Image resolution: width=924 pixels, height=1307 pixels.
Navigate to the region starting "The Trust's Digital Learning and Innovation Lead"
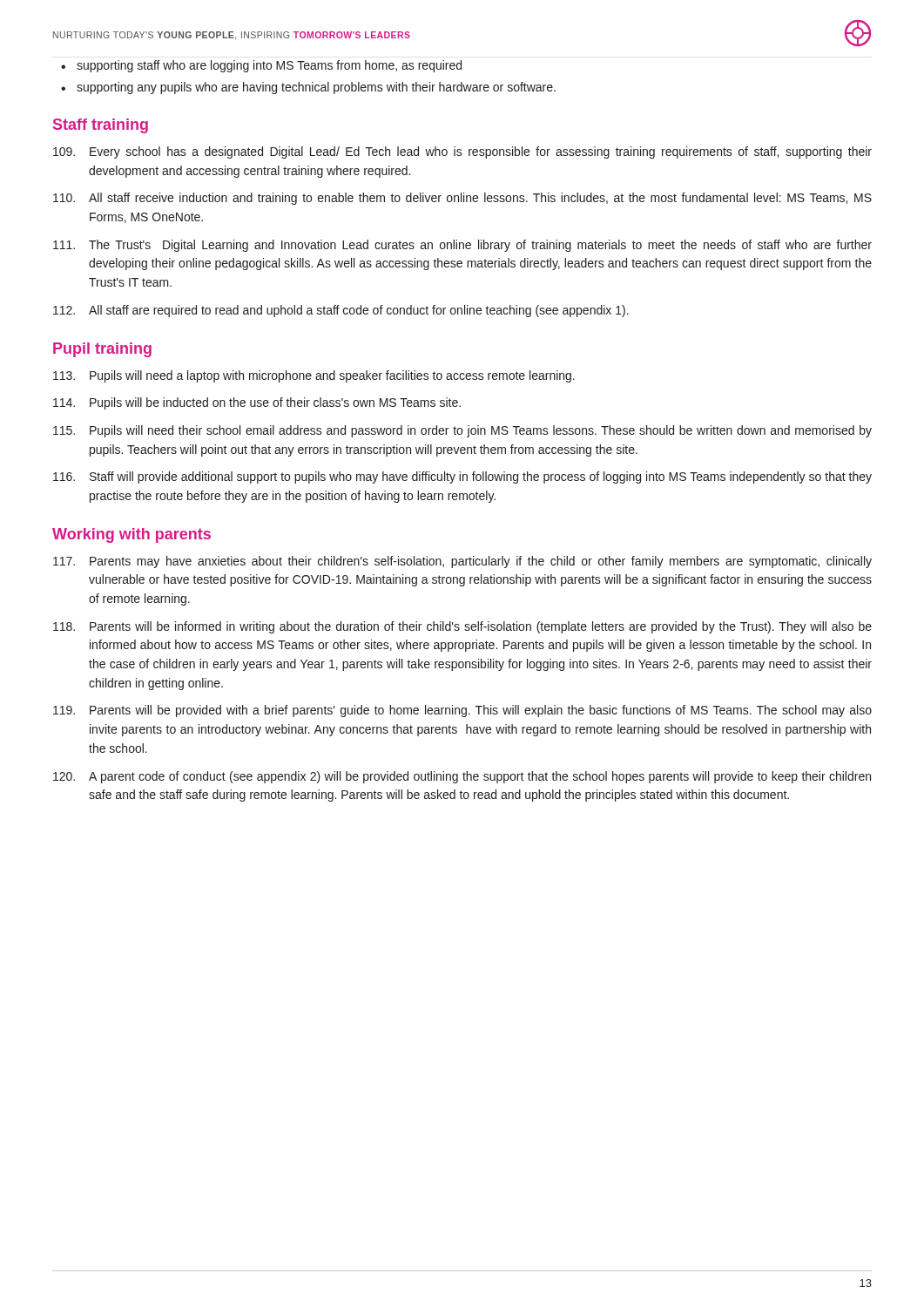462,264
